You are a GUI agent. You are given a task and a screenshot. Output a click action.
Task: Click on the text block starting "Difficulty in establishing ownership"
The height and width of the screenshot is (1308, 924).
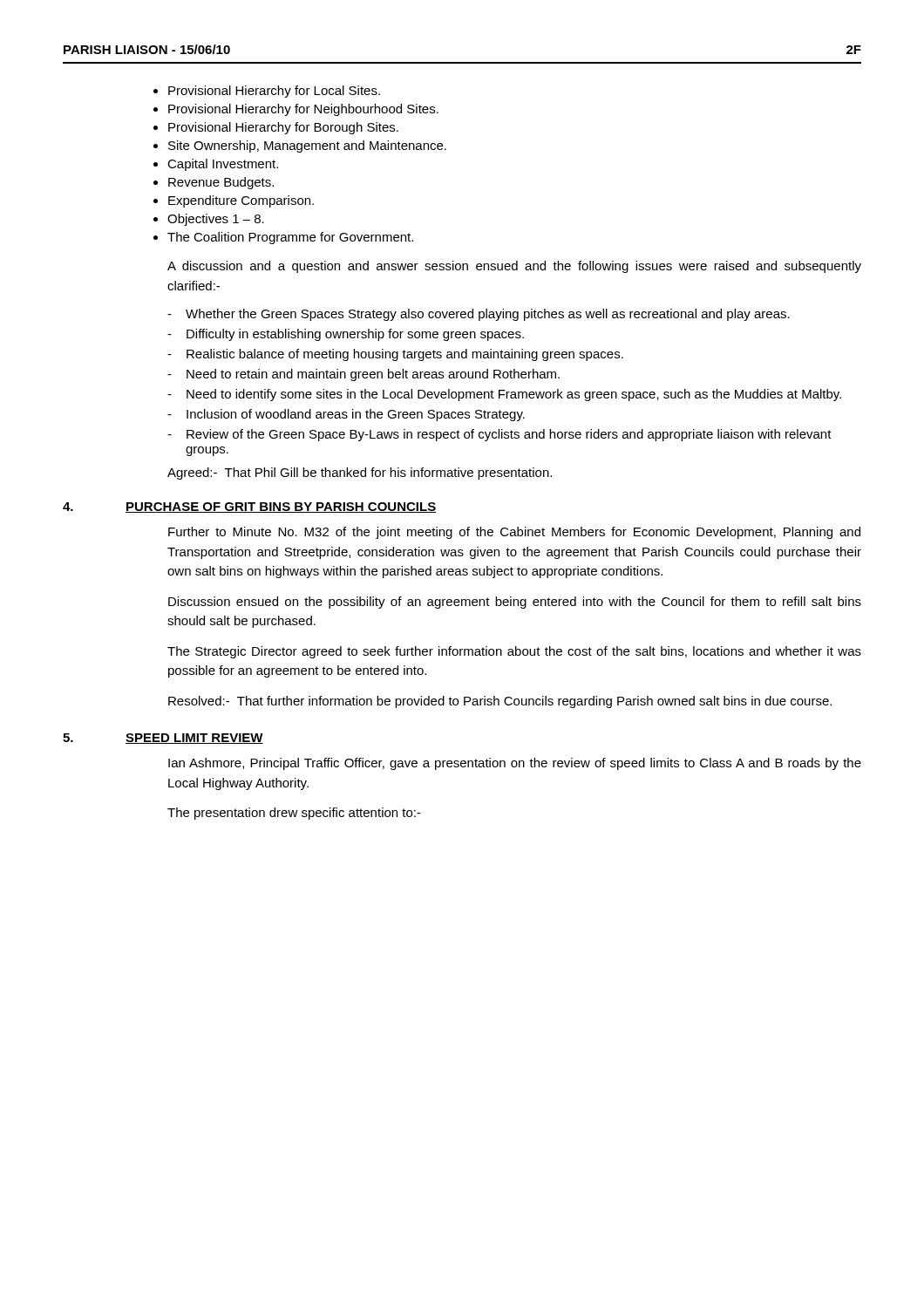[x=355, y=334]
